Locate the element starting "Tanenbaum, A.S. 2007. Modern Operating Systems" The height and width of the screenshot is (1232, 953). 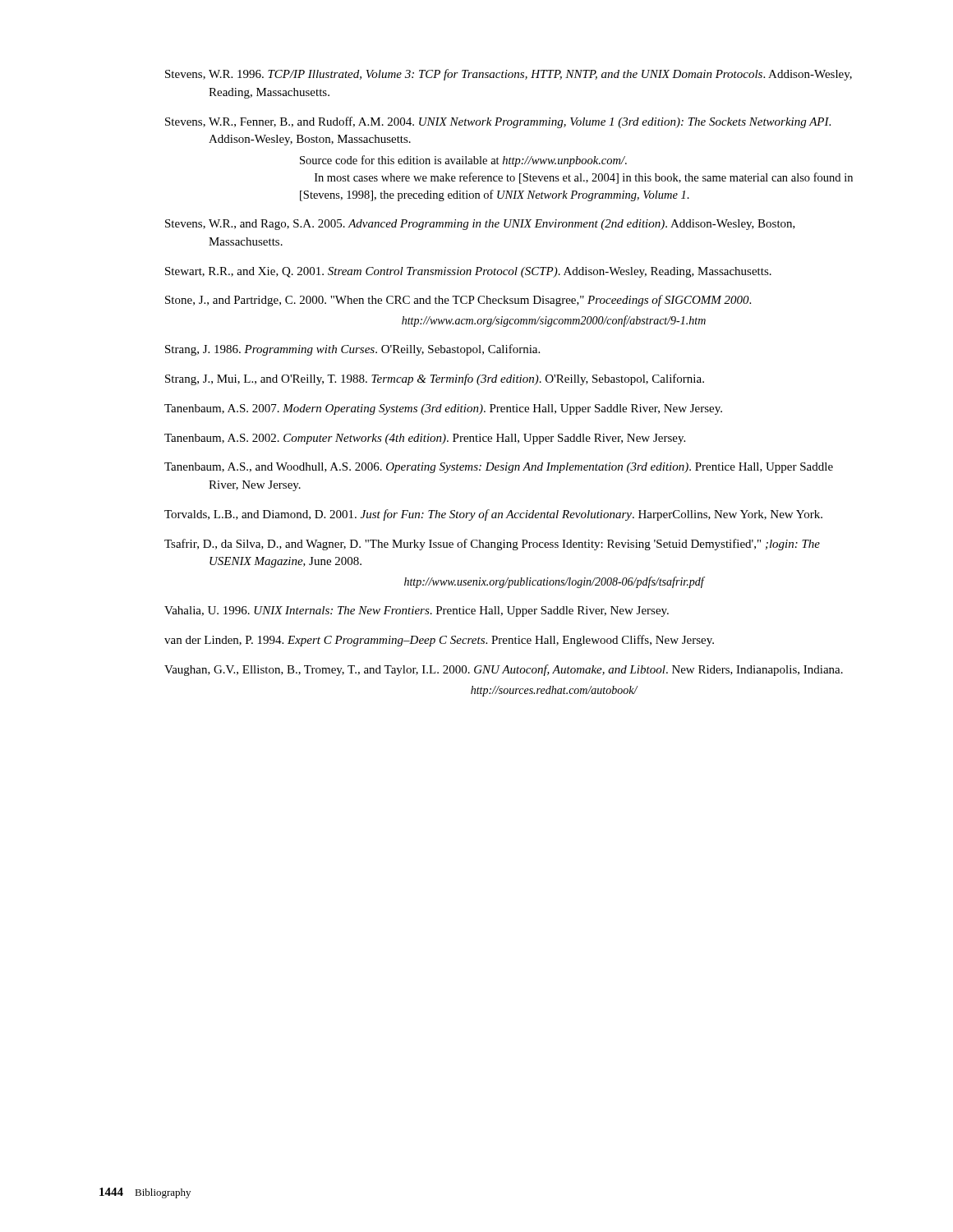point(444,408)
